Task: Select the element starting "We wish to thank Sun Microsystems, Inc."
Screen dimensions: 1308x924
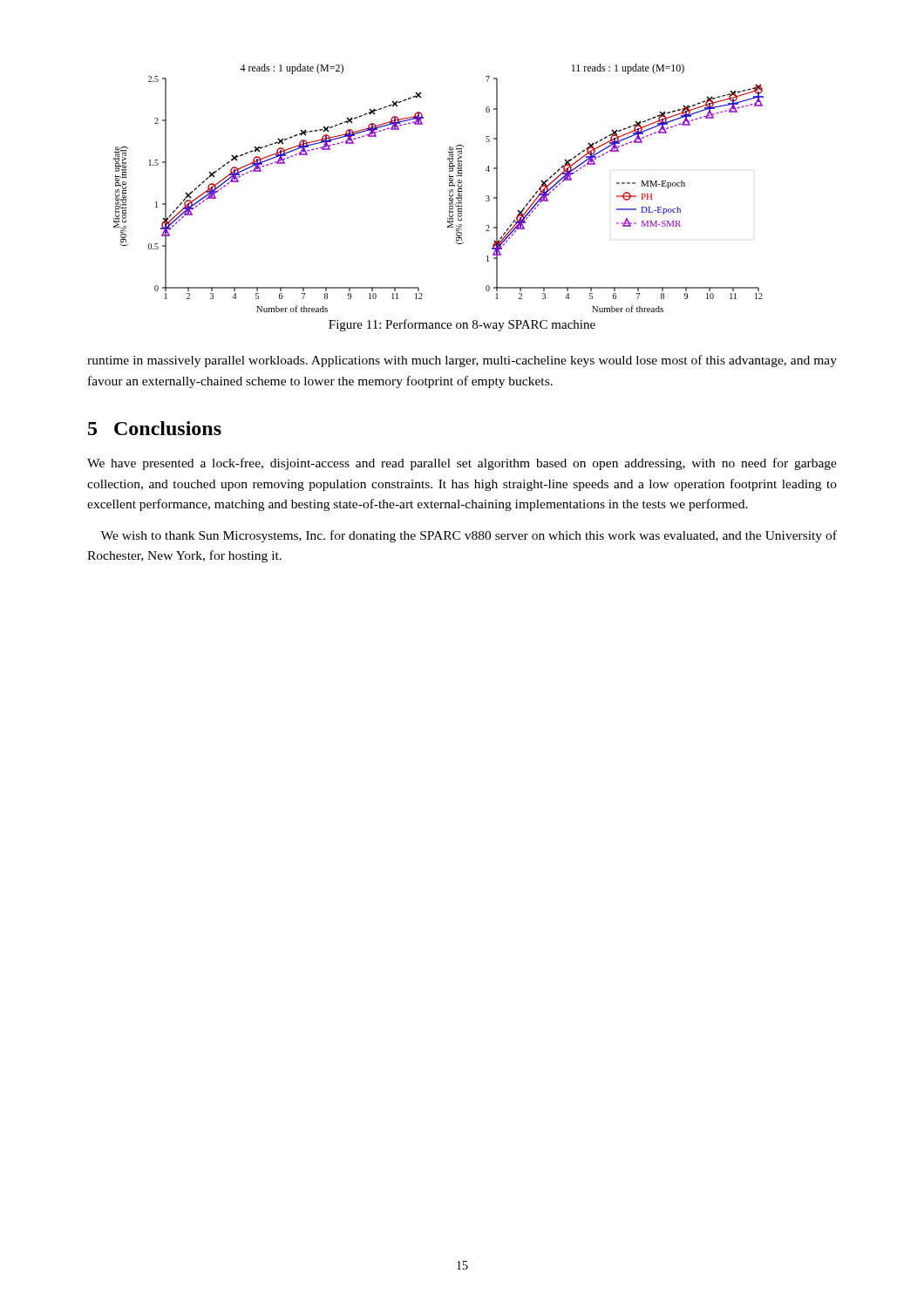Action: [462, 545]
